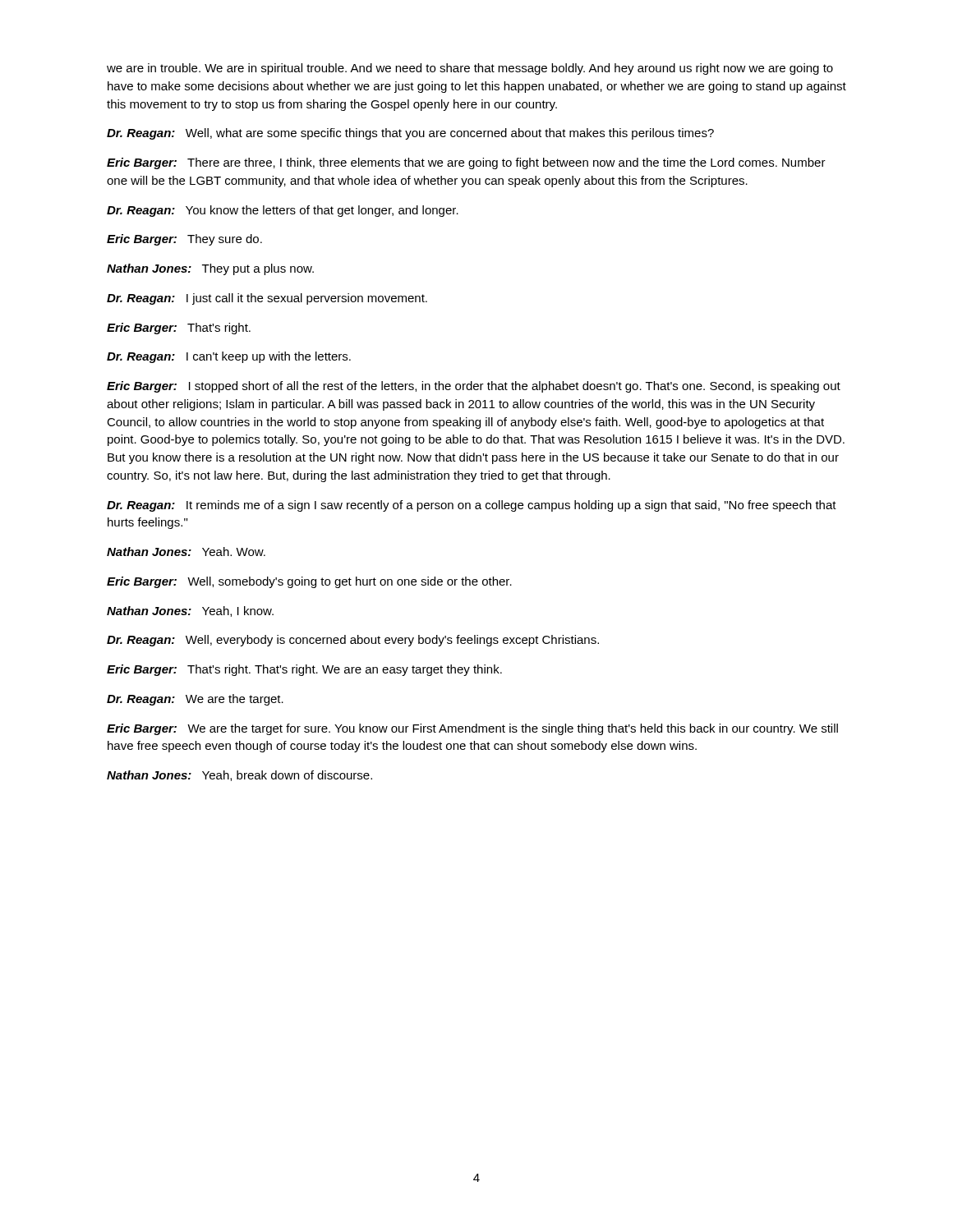Click on the text block that says "Dr. Reagan: It reminds"
The image size is (953, 1232).
[471, 513]
